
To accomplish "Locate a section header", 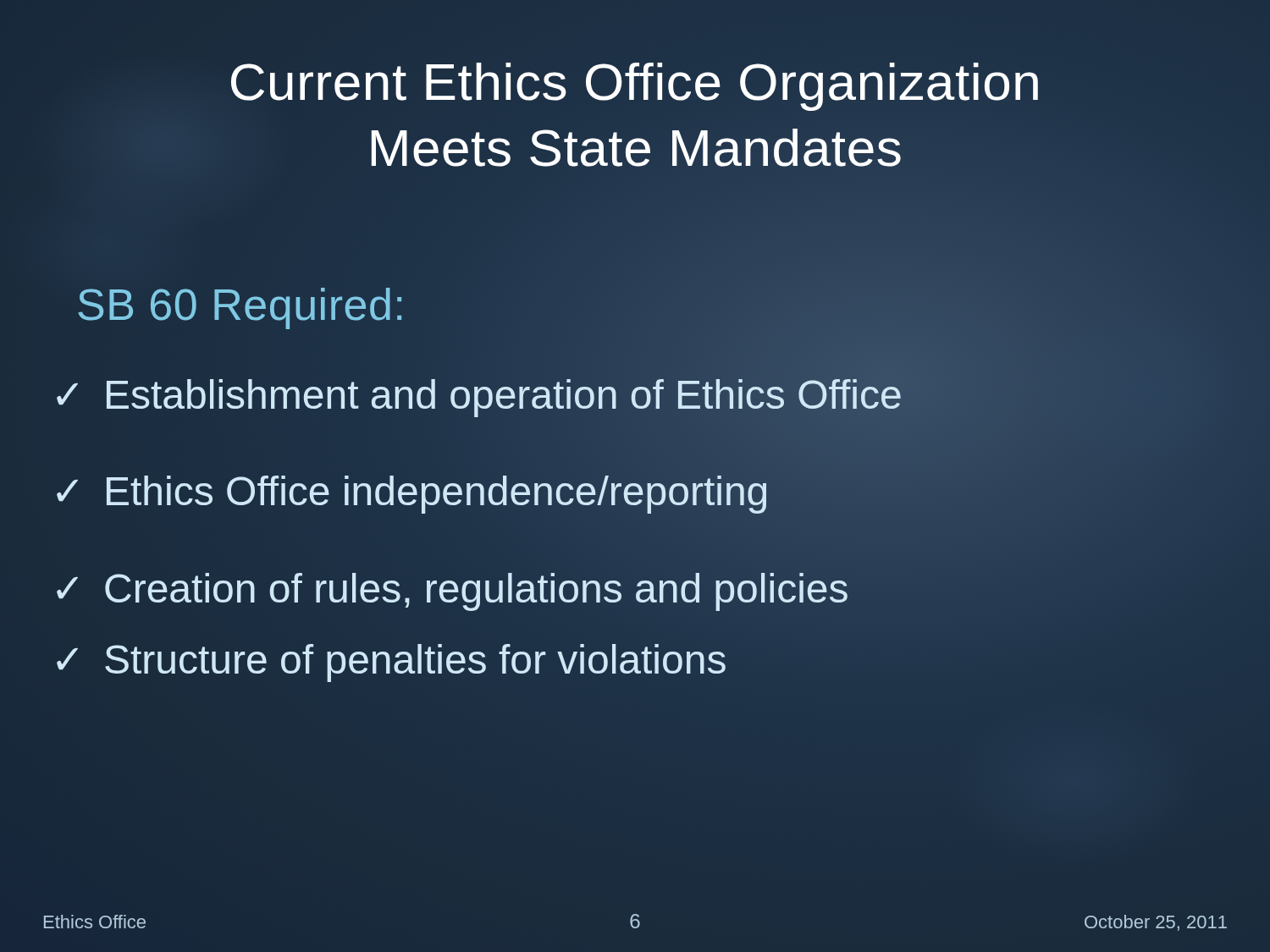I will (x=241, y=305).
